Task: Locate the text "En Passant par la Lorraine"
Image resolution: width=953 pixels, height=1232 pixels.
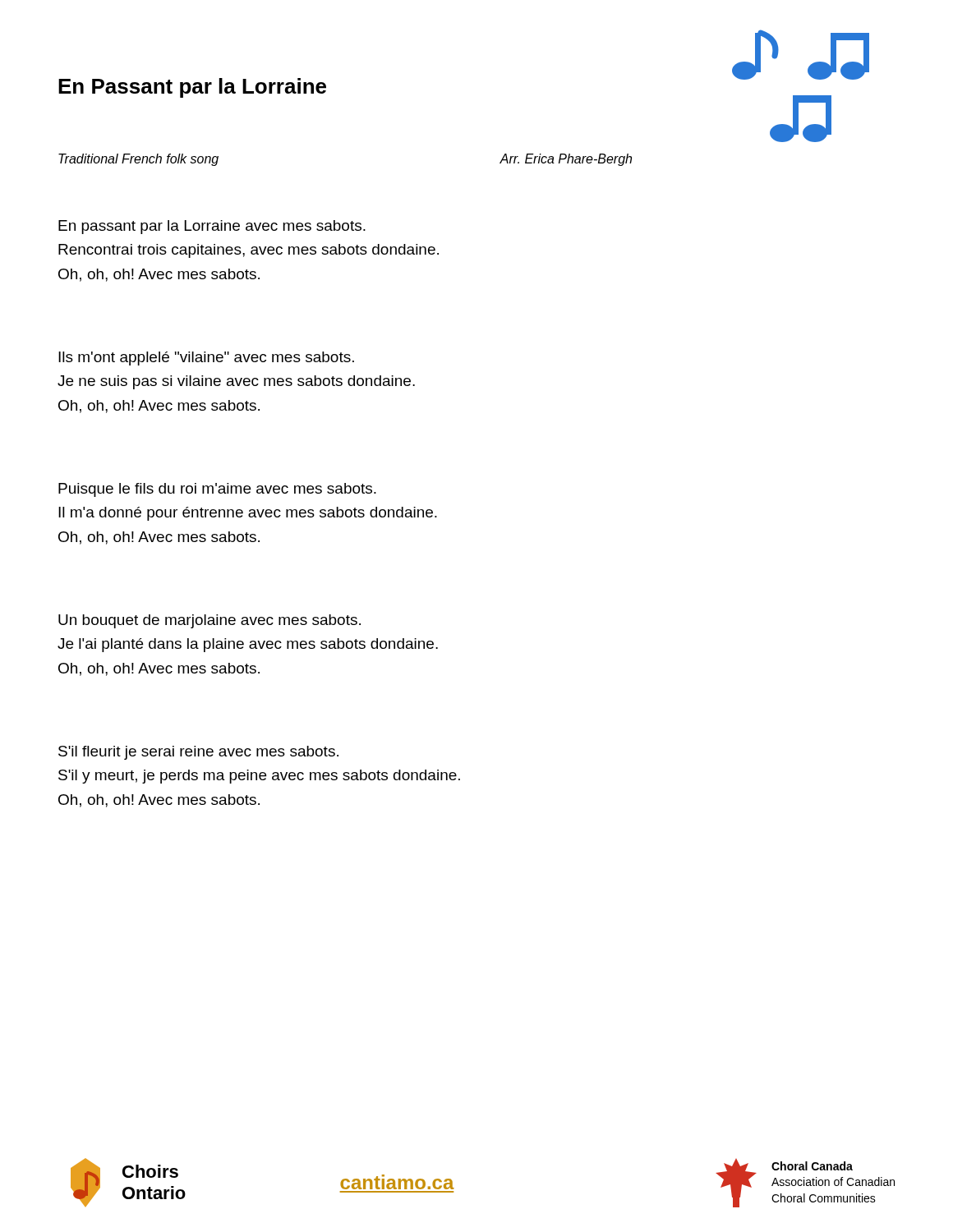Action: [192, 87]
